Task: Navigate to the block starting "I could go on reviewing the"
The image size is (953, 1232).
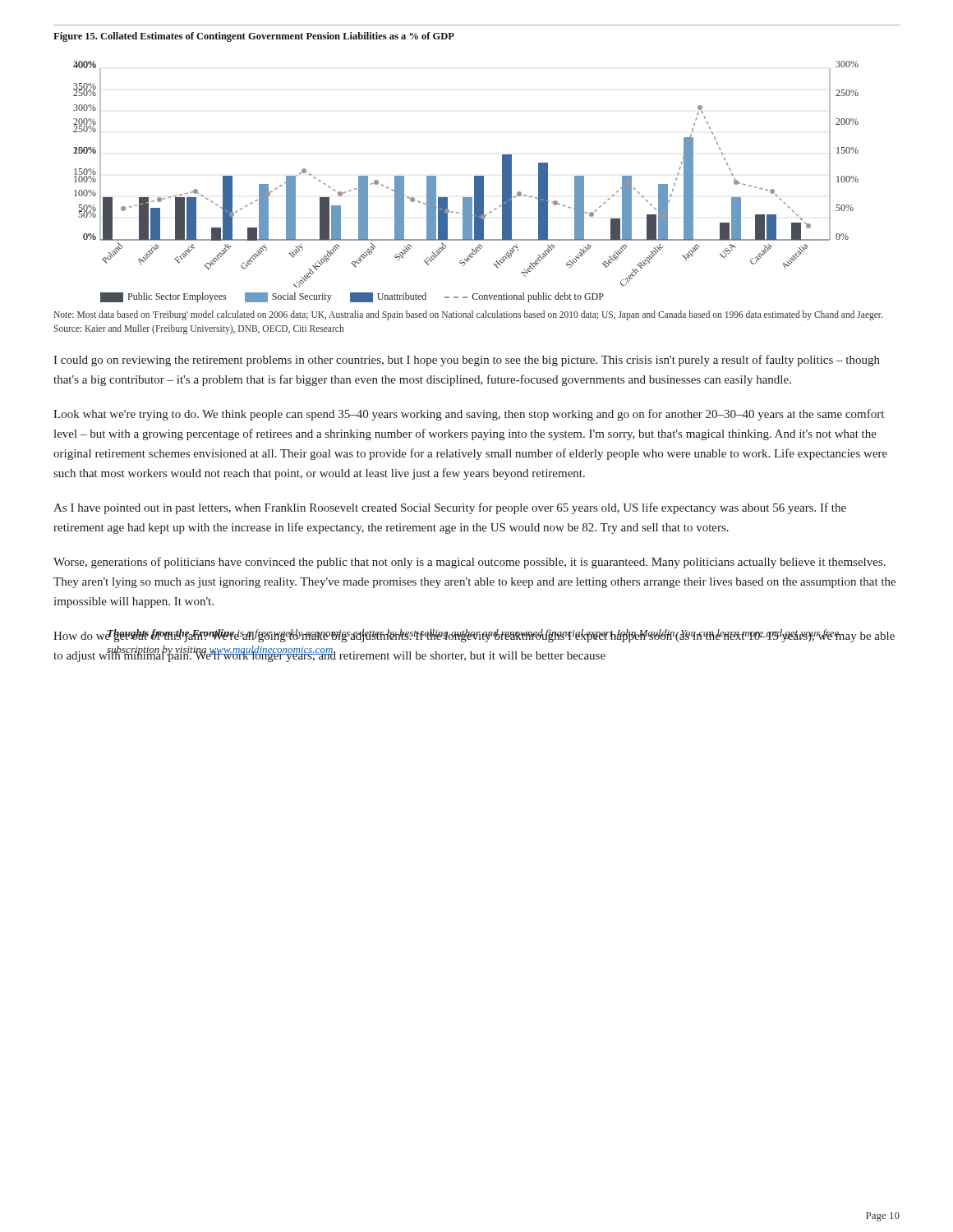Action: [x=467, y=370]
